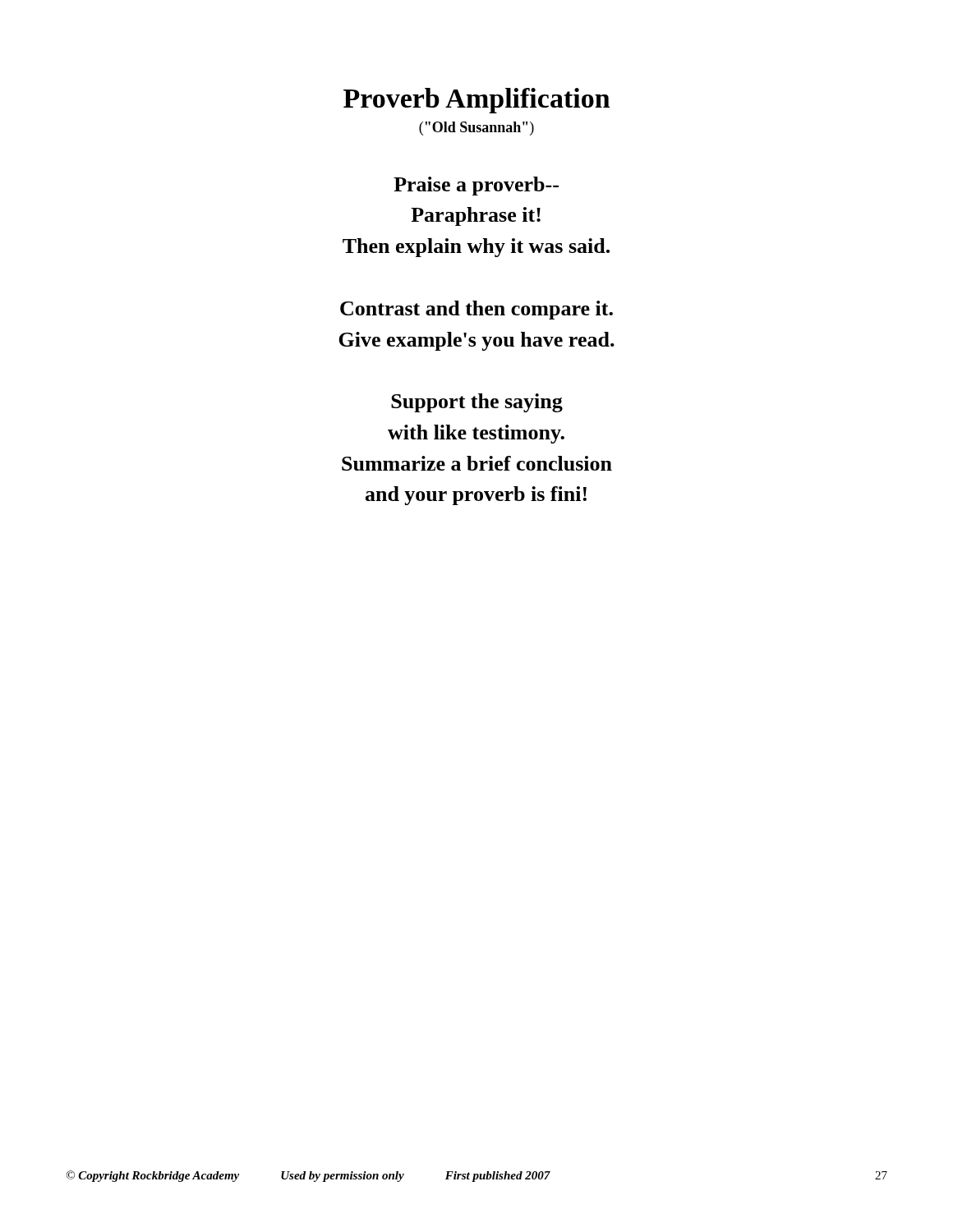Locate the text block starting "Contrast and then compare it. Give example's"
Image resolution: width=953 pixels, height=1232 pixels.
476,324
